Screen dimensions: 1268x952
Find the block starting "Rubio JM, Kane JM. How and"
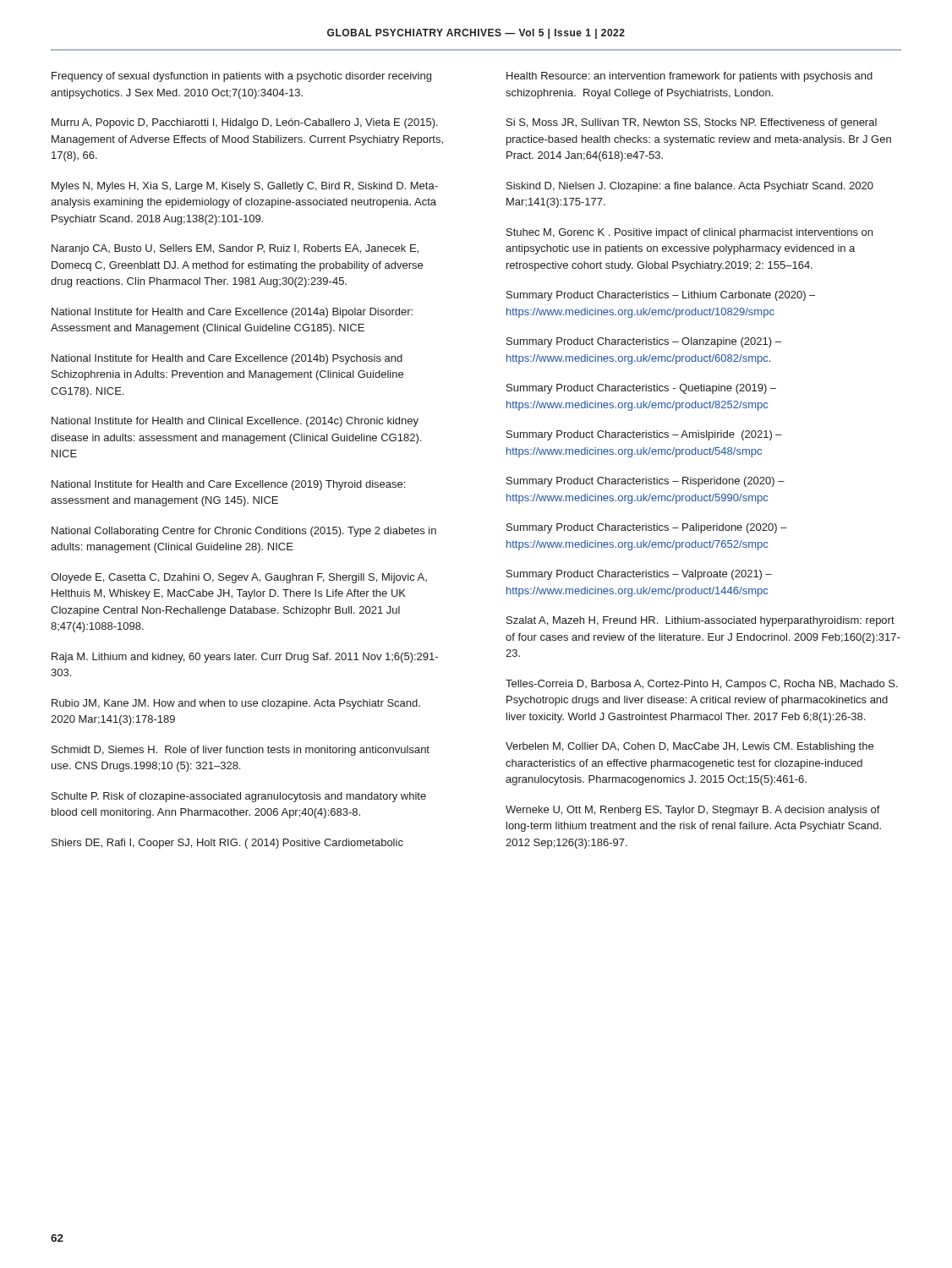click(236, 711)
